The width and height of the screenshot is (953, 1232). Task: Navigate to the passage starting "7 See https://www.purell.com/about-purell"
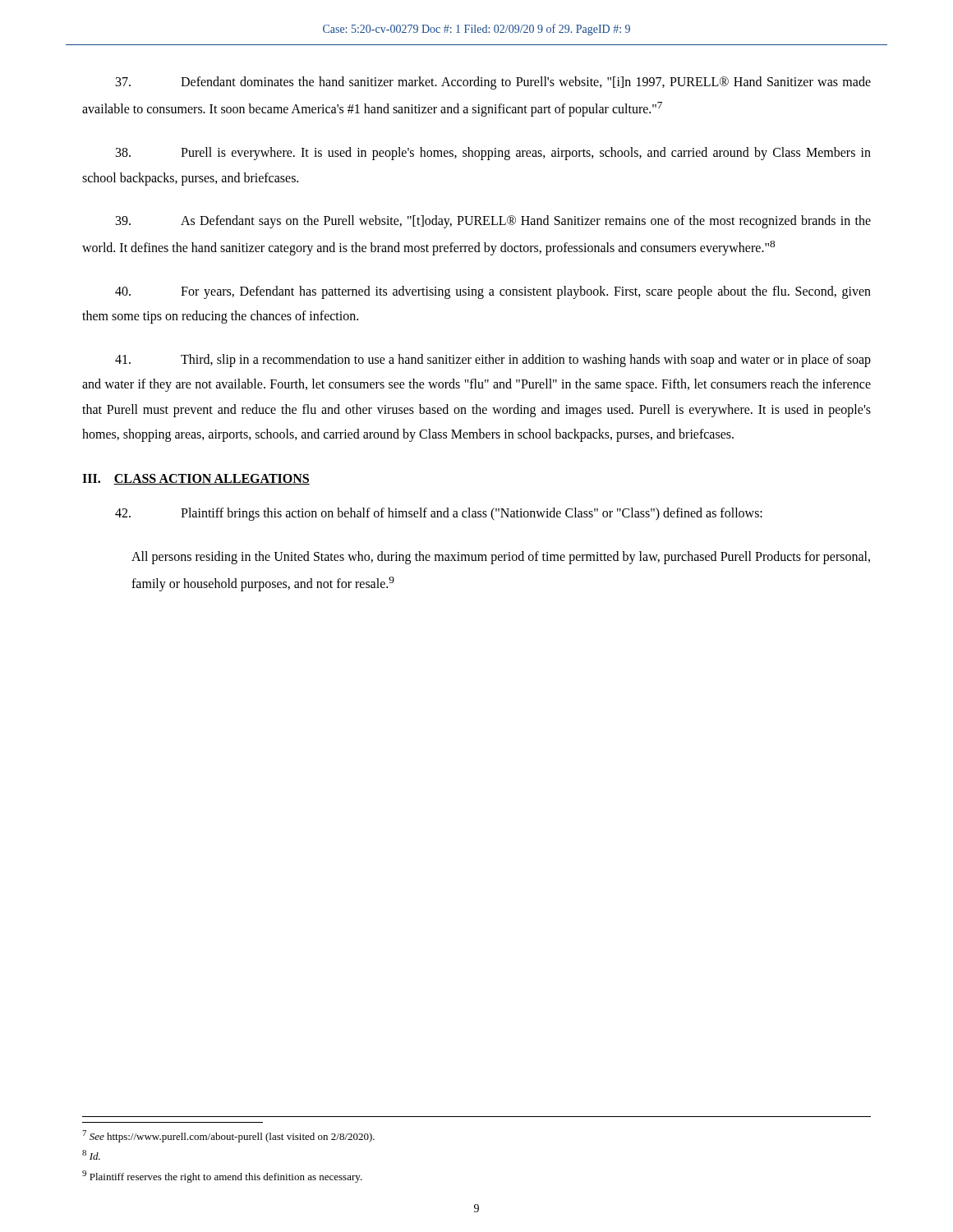click(x=229, y=1135)
